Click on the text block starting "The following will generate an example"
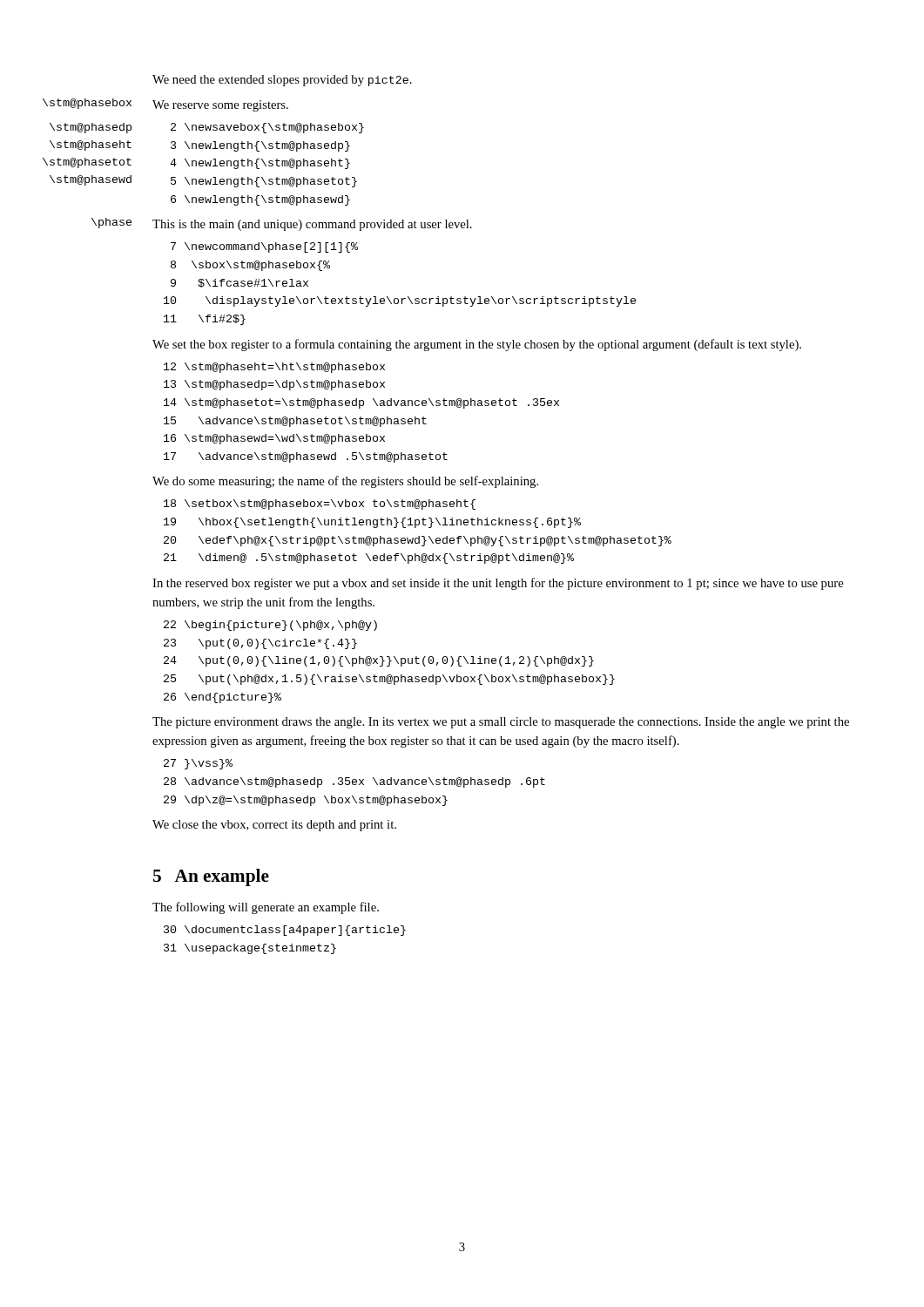 pyautogui.click(x=266, y=907)
